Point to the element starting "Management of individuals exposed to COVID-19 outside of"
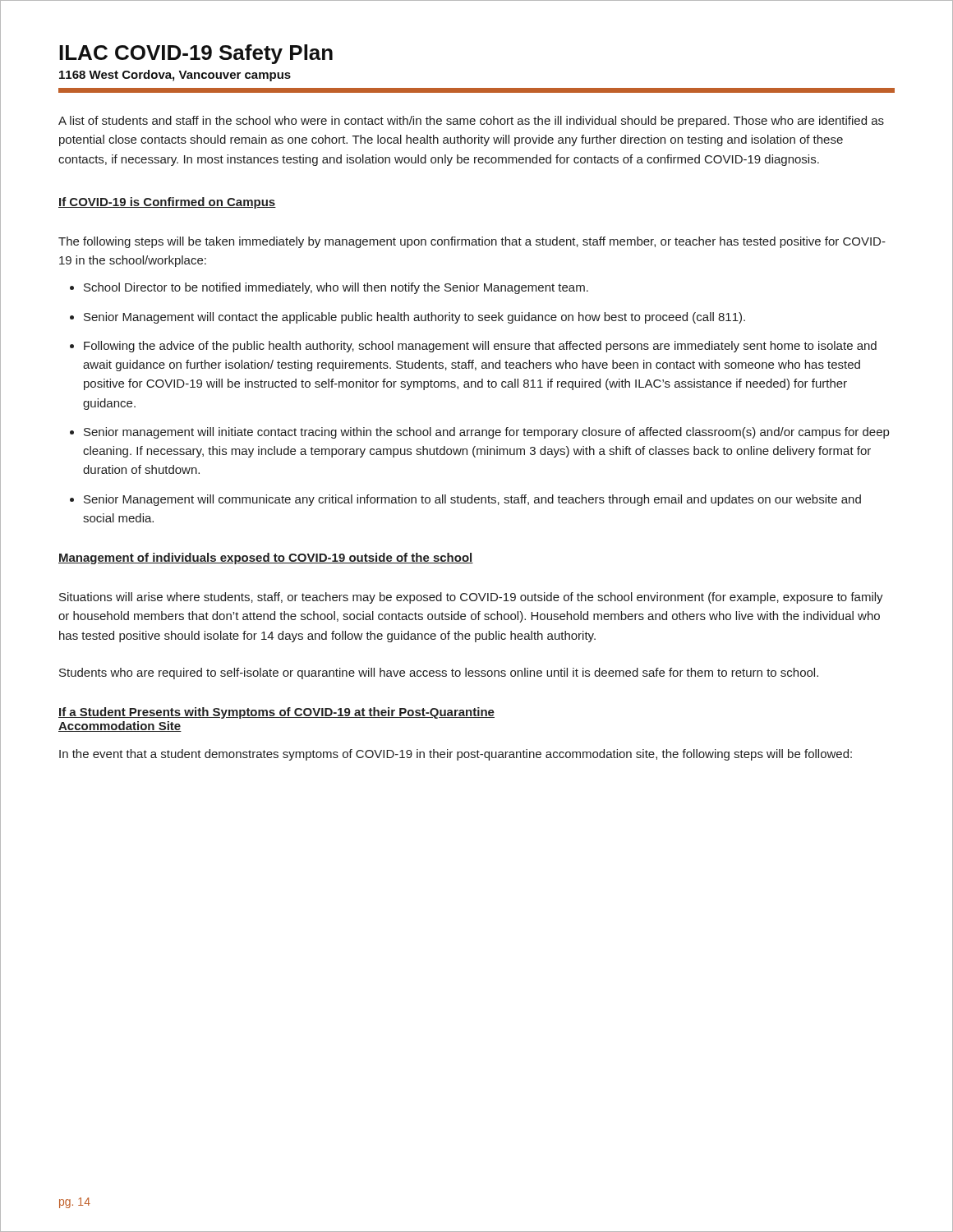 coord(265,557)
